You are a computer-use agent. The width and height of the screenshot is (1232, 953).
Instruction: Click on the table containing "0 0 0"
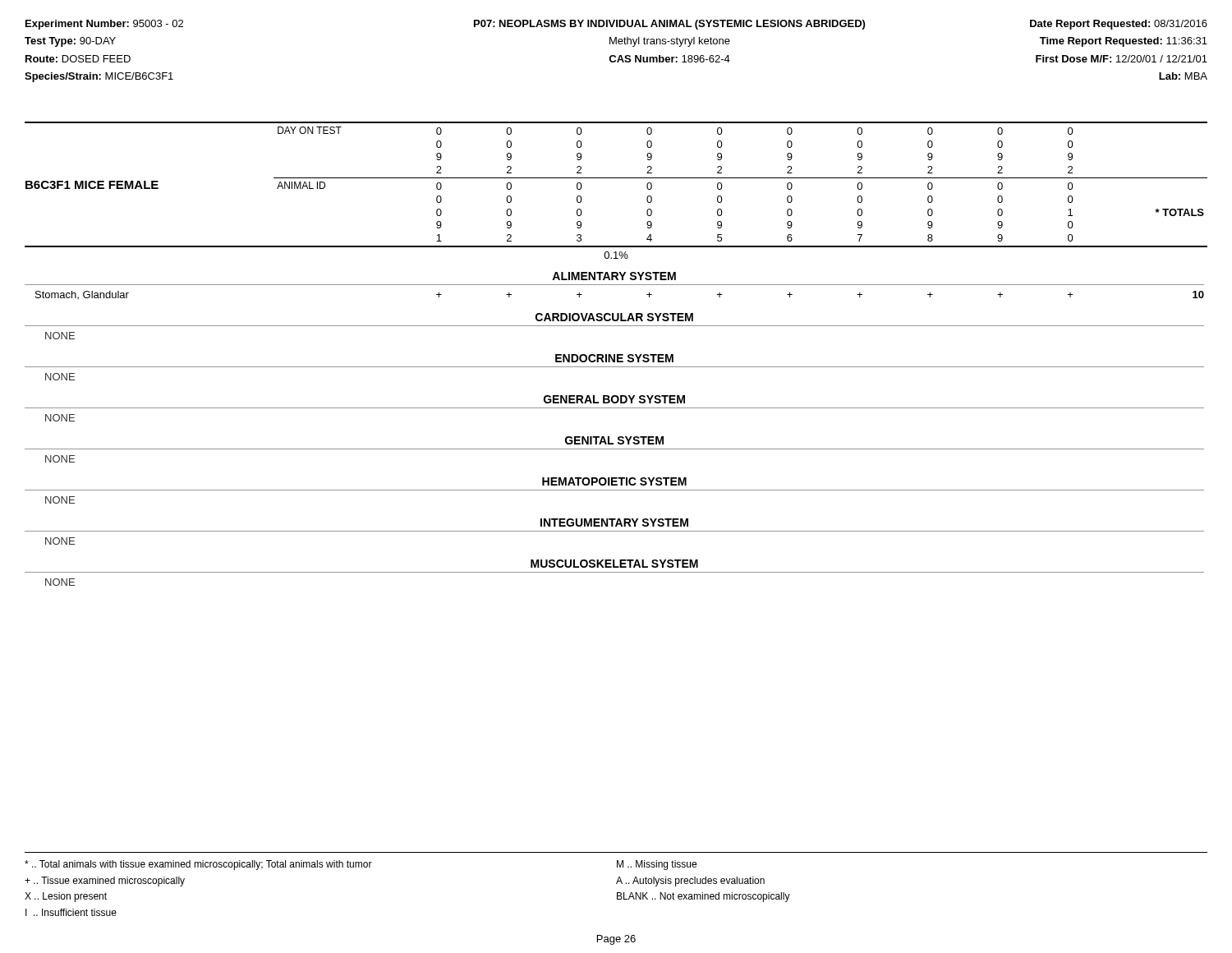(x=616, y=356)
